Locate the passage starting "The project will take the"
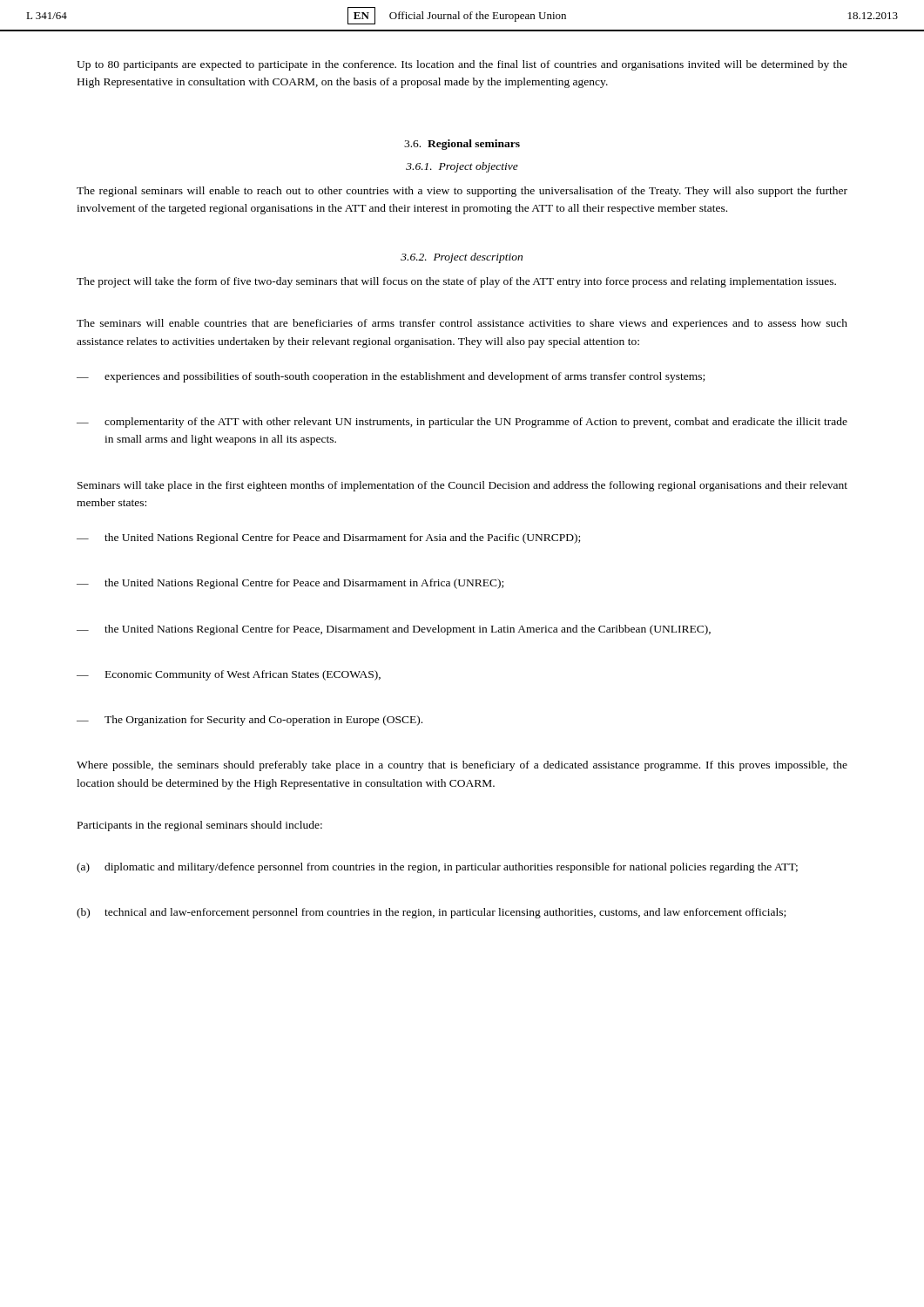The image size is (924, 1307). point(457,281)
